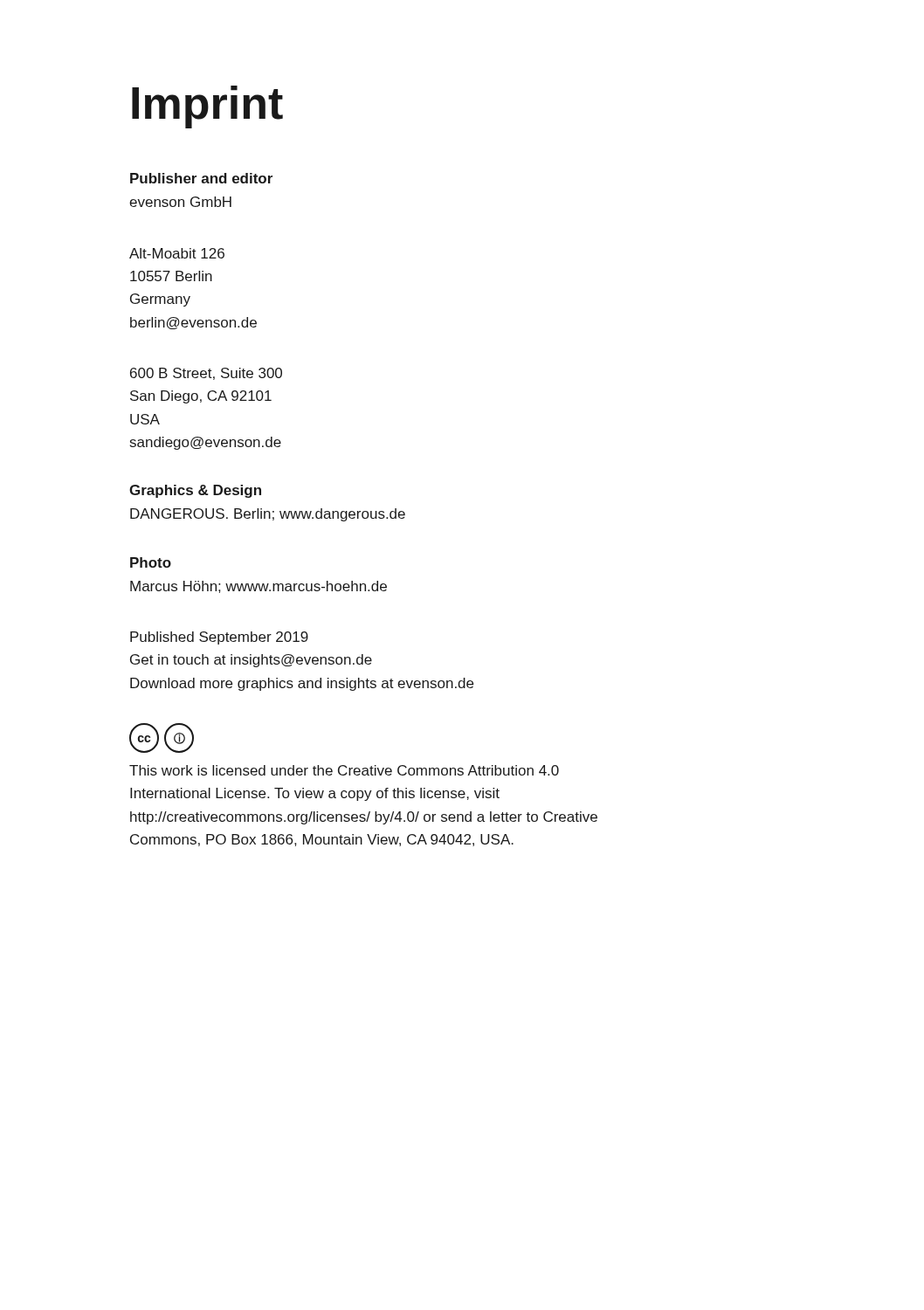
Task: Locate the section header containing "Graphics & Design"
Action: [x=196, y=491]
